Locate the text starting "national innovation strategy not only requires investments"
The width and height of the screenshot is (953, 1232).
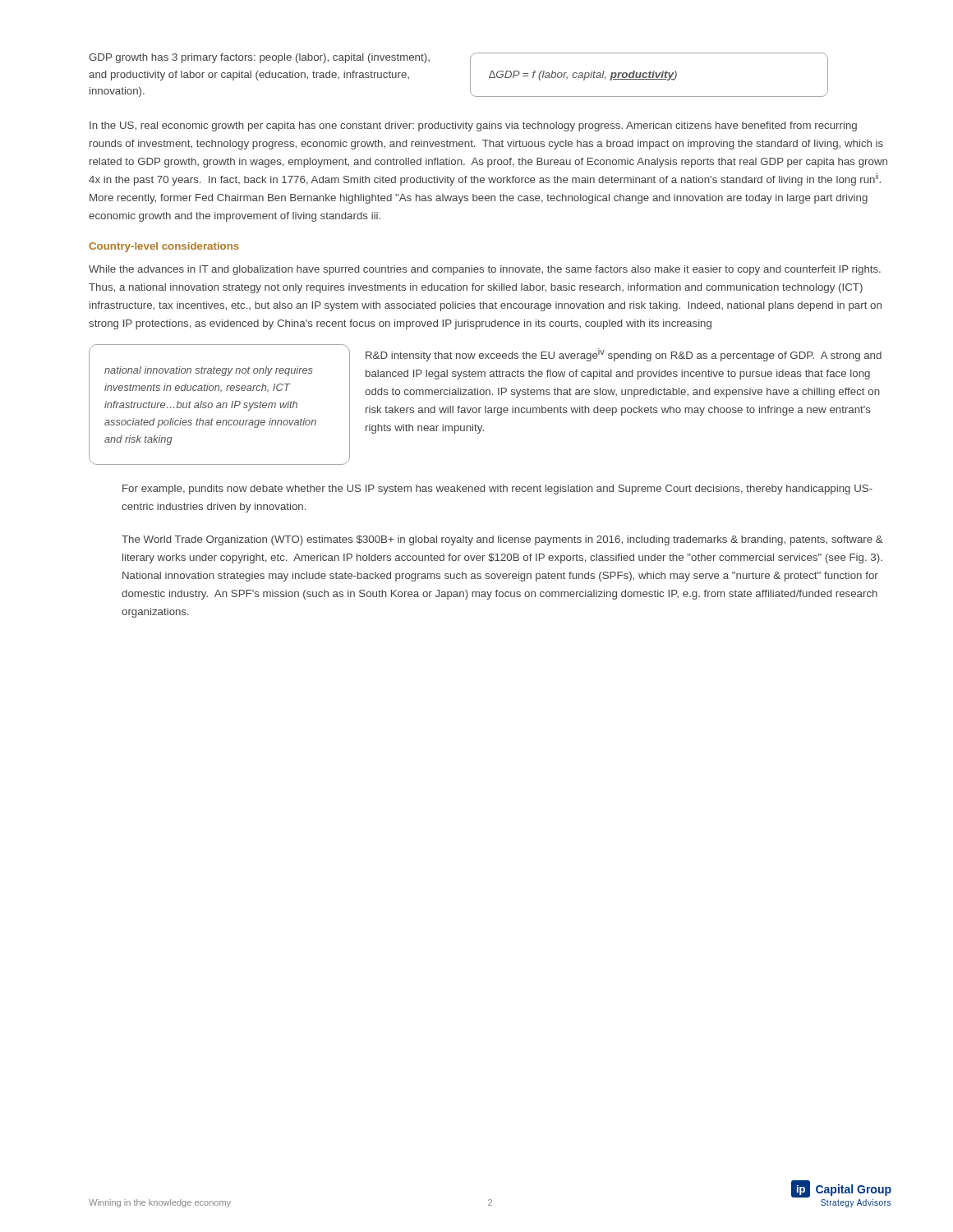pos(210,404)
